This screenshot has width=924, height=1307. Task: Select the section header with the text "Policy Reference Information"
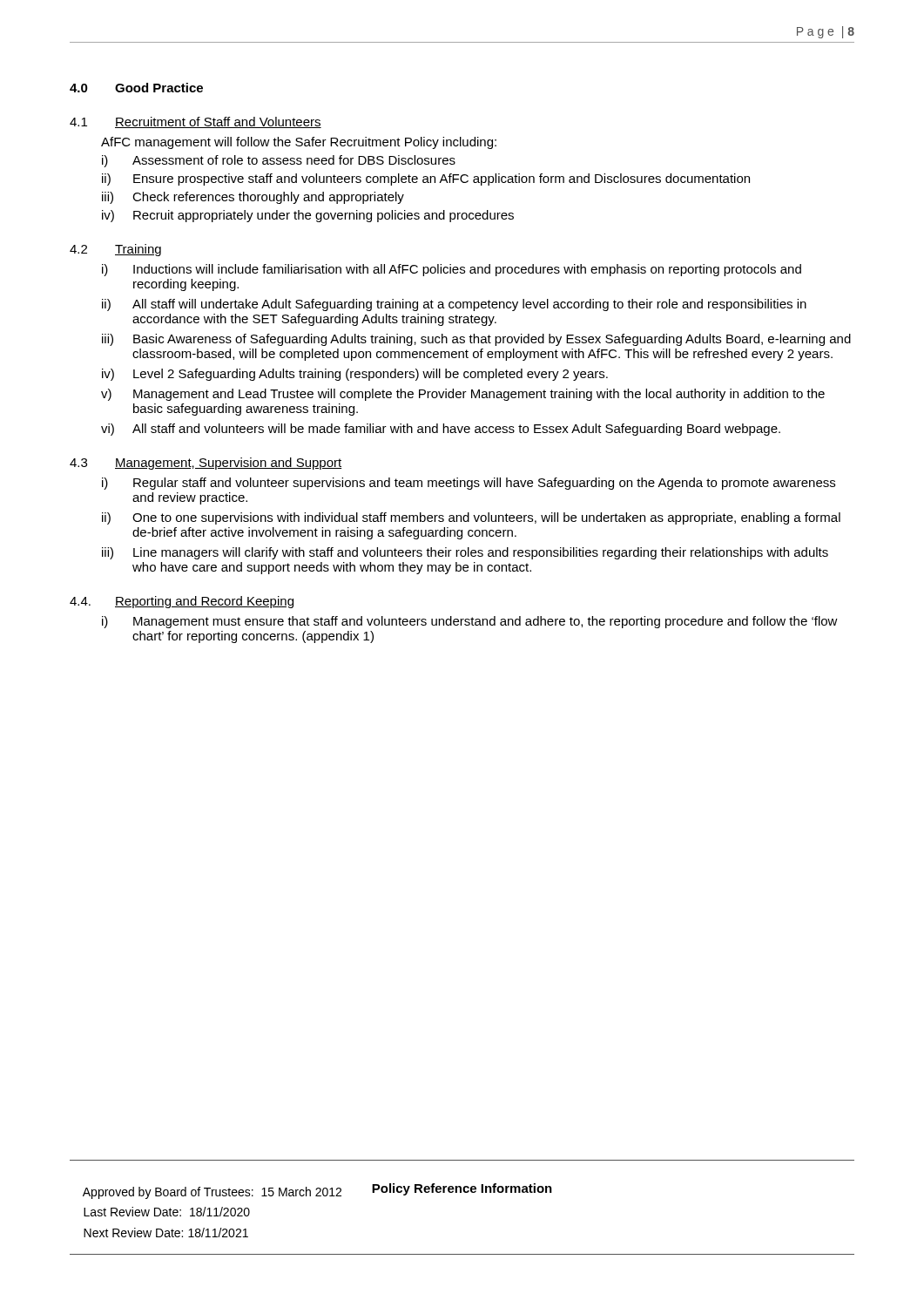[462, 1188]
